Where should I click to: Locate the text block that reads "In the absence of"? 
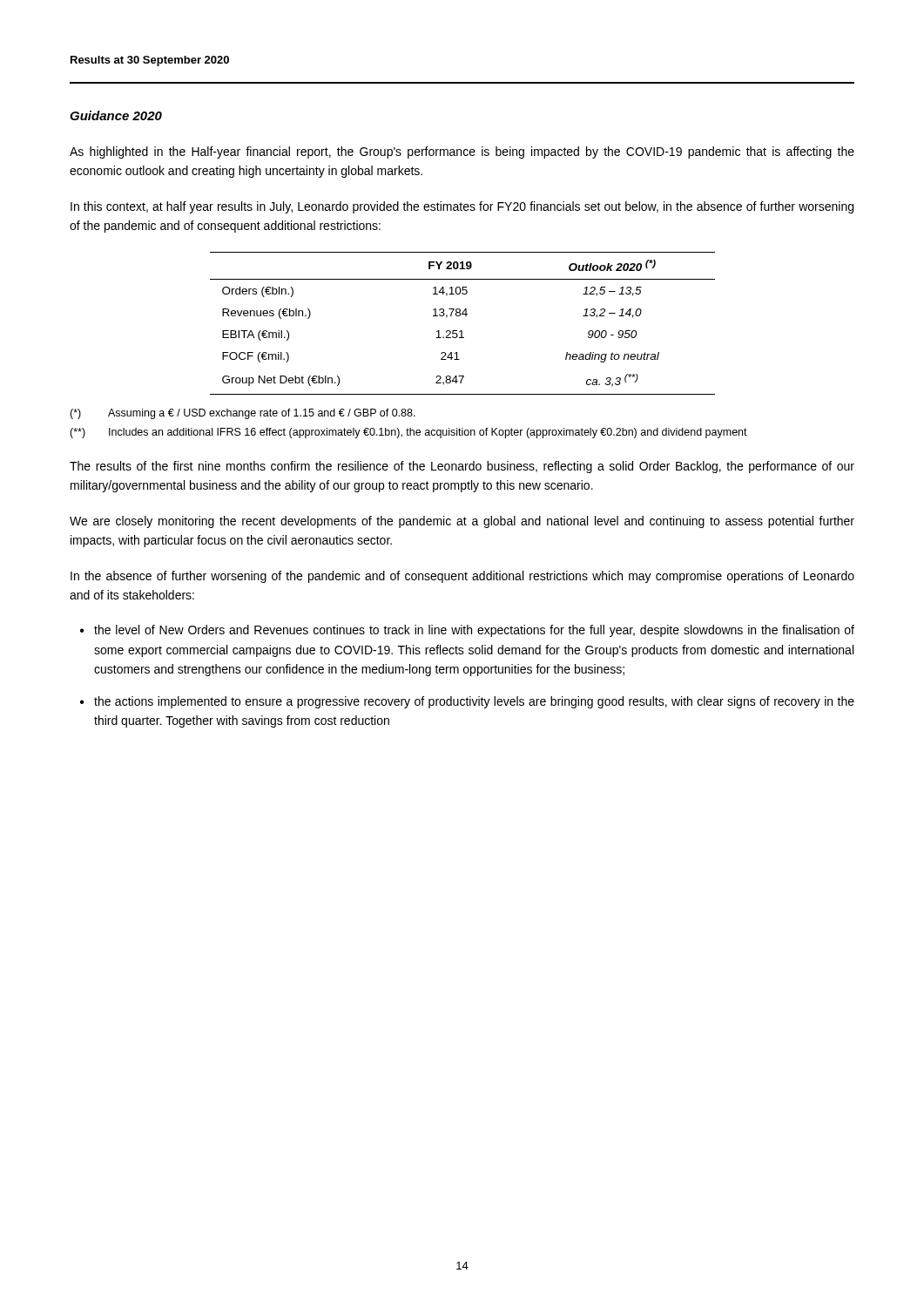tap(462, 585)
